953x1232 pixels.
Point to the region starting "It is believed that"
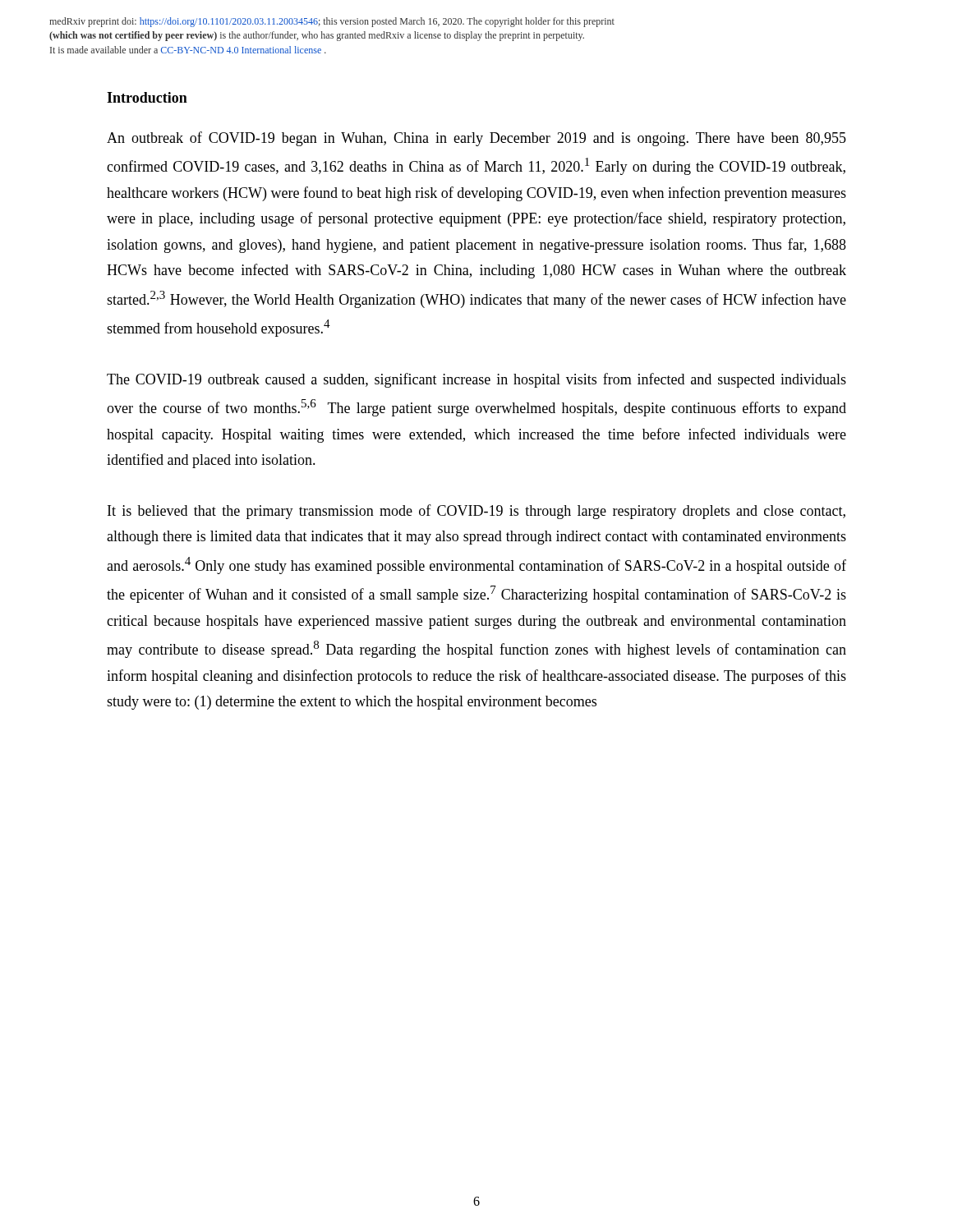tap(476, 606)
